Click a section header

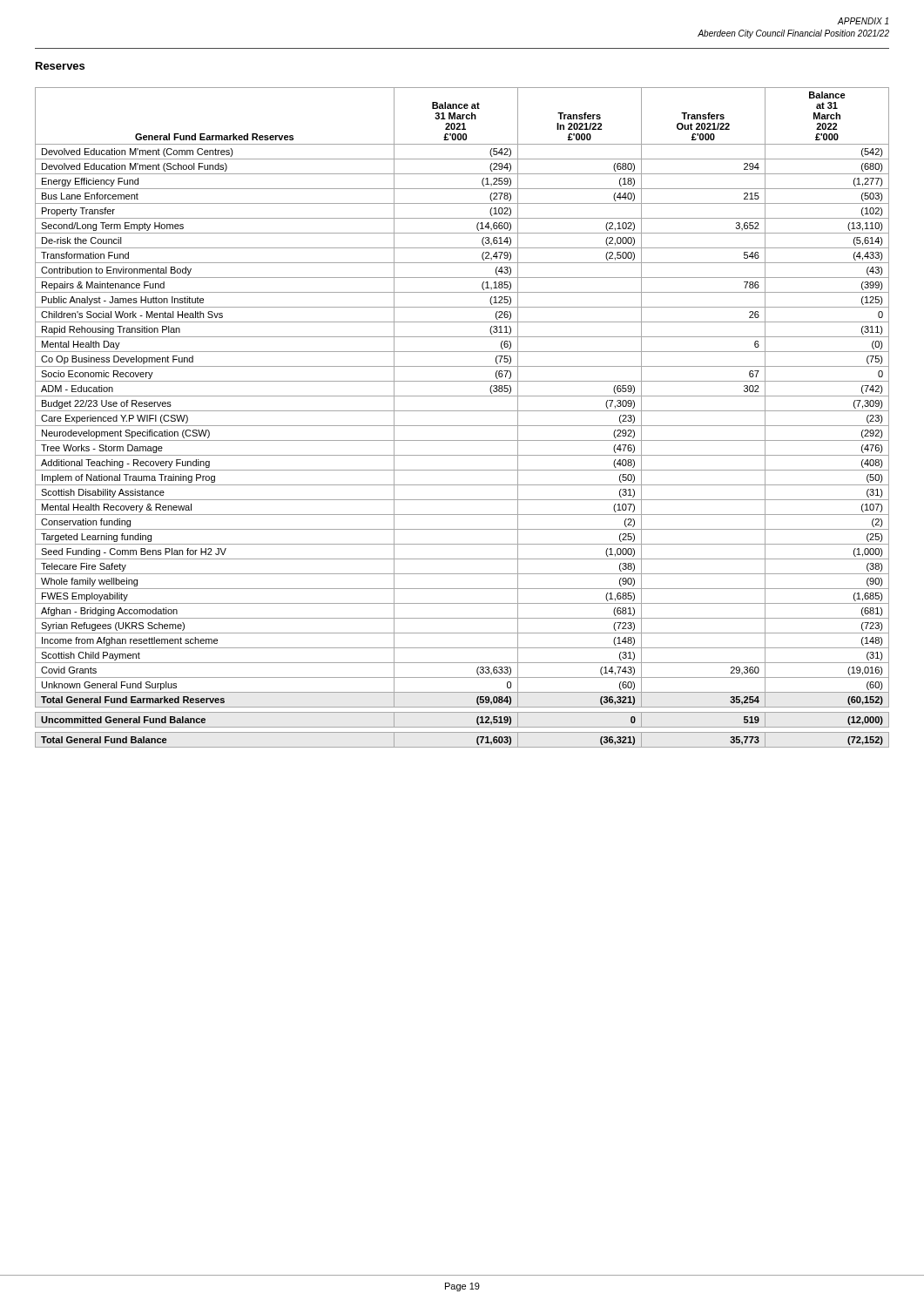click(x=60, y=66)
